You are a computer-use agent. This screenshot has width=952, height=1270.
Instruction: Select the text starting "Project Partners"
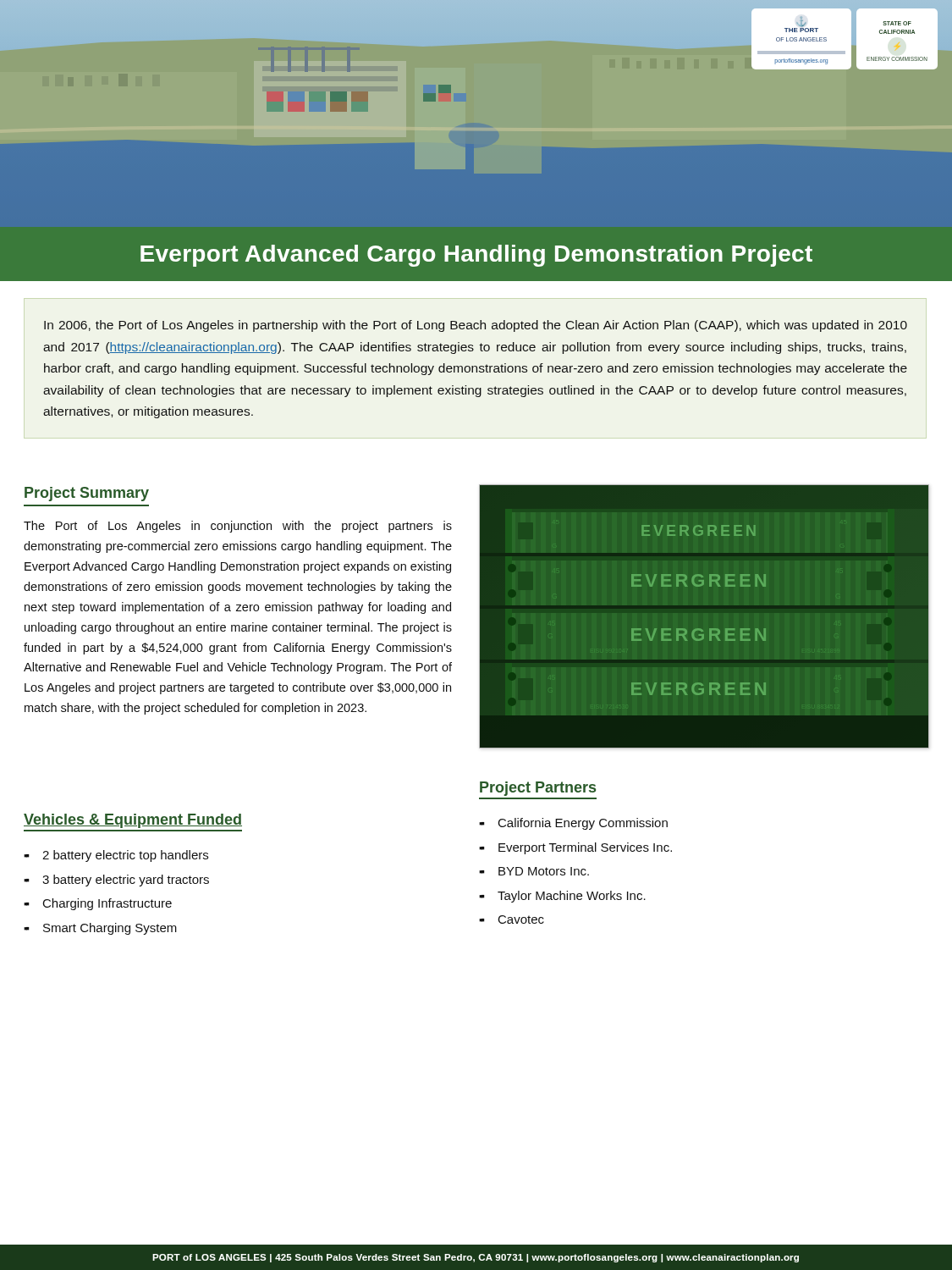pos(538,788)
